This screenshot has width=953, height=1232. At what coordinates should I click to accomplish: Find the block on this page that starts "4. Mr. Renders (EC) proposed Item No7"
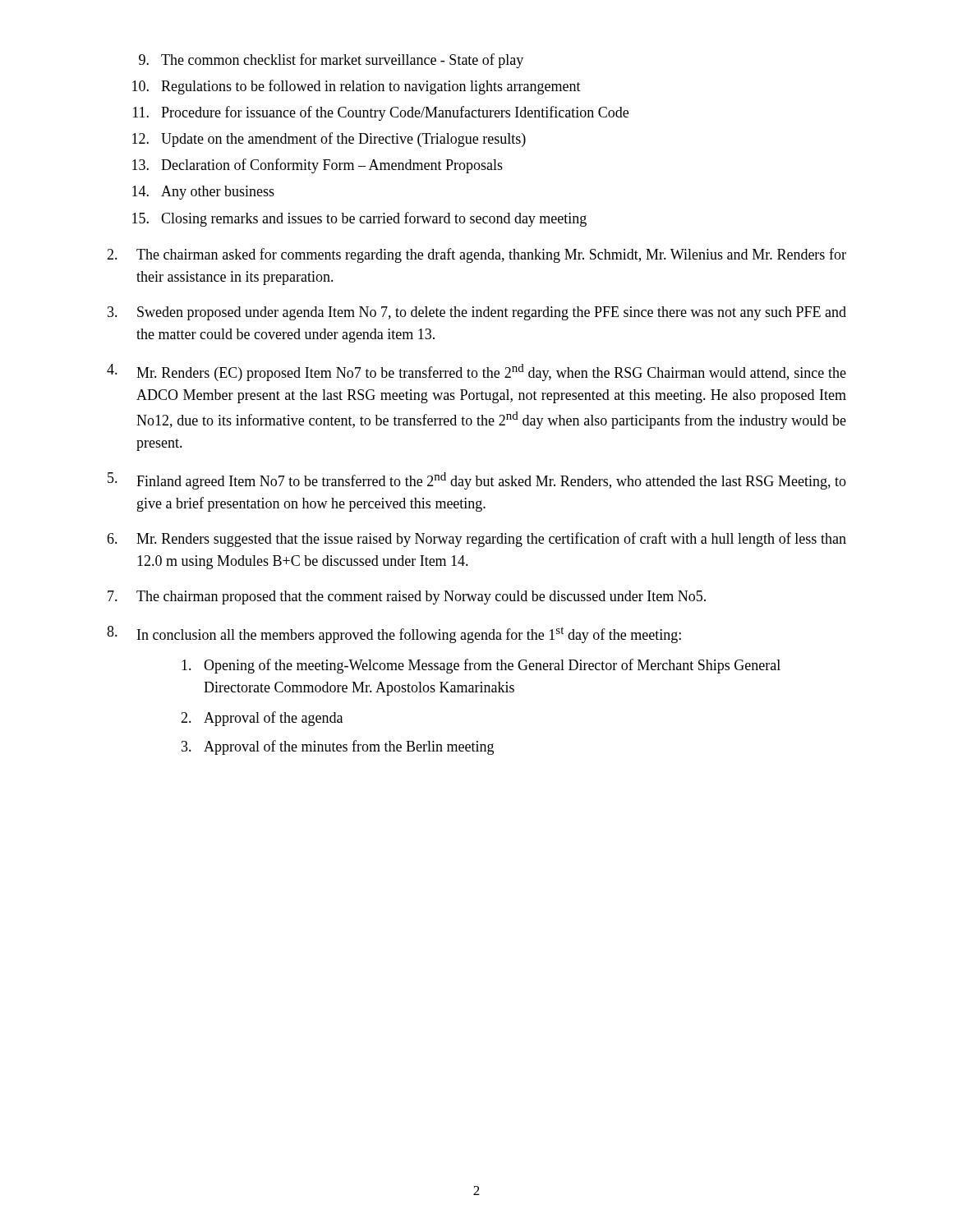tap(476, 406)
